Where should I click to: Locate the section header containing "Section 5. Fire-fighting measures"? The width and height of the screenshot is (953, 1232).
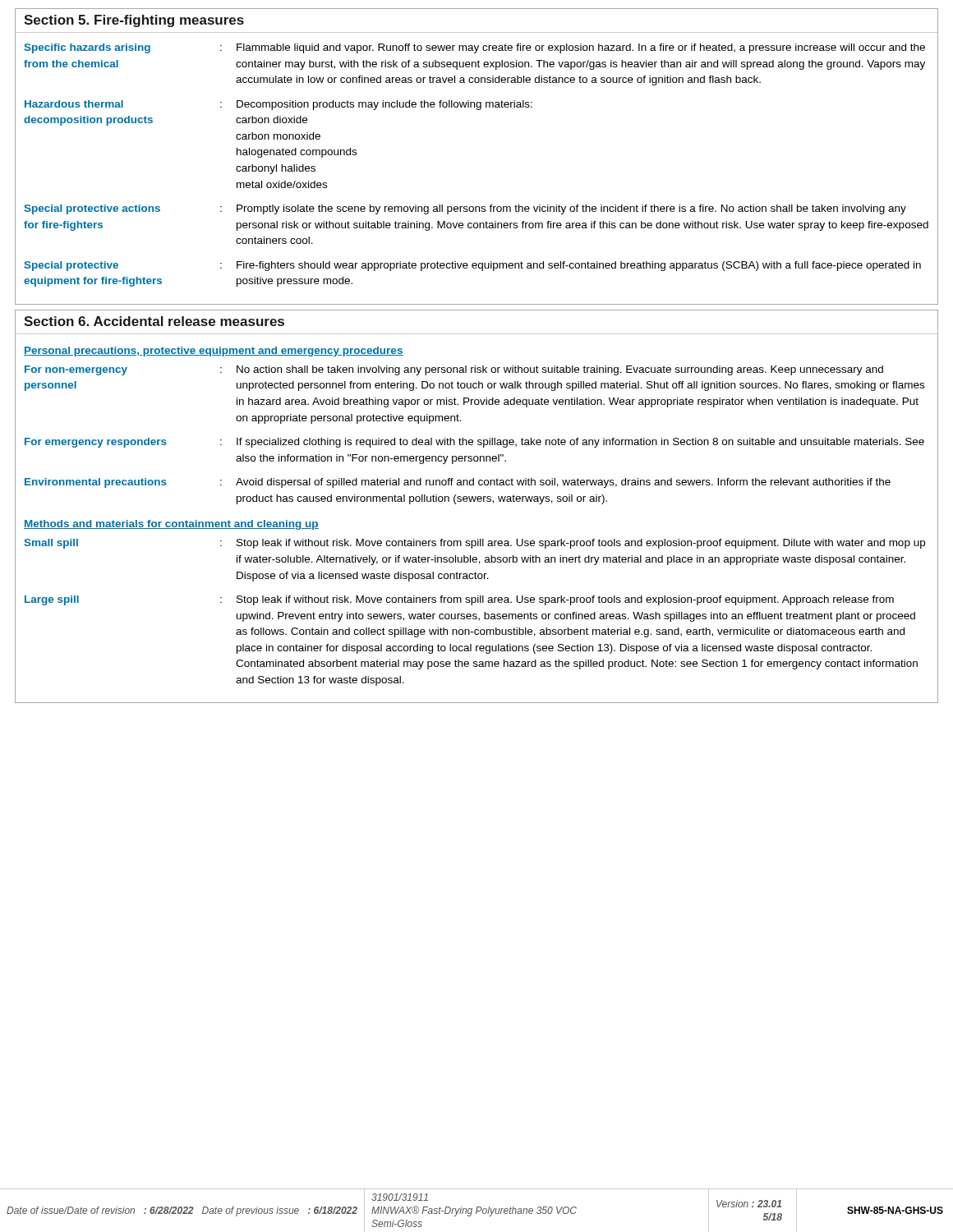[x=134, y=20]
